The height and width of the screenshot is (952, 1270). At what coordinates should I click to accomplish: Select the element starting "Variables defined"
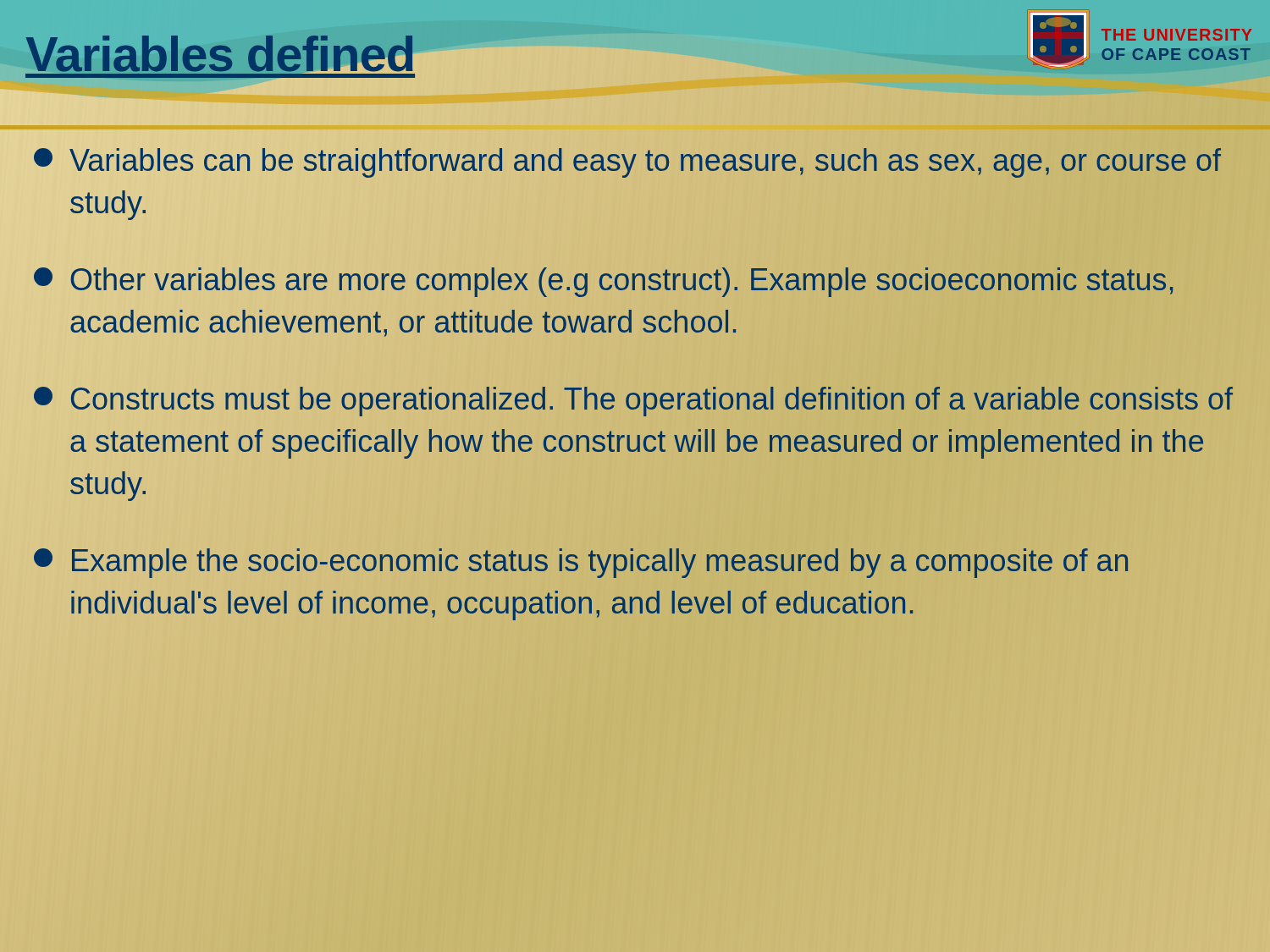pos(220,54)
